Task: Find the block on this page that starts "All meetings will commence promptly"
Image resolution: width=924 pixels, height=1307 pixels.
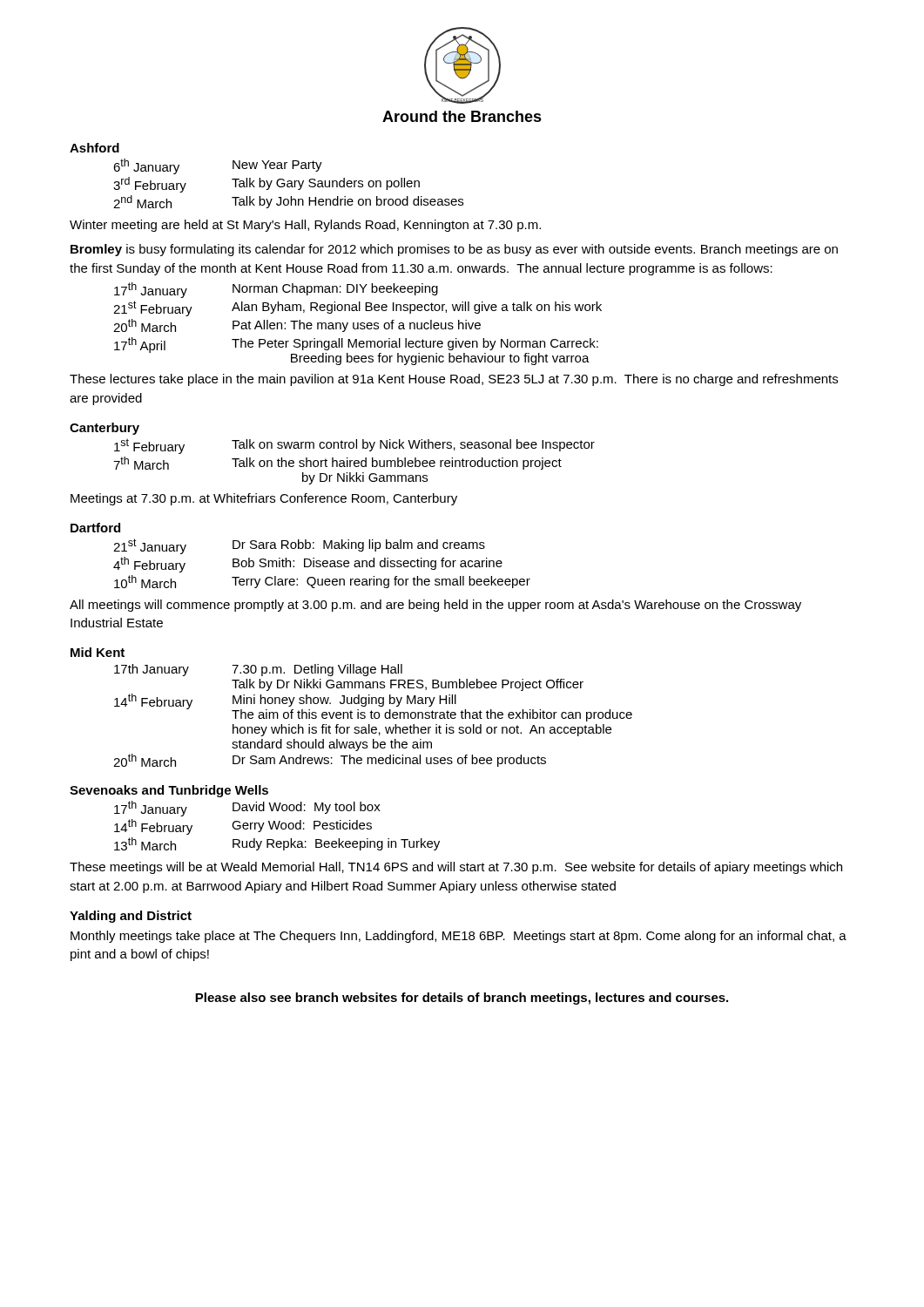Action: 436,613
